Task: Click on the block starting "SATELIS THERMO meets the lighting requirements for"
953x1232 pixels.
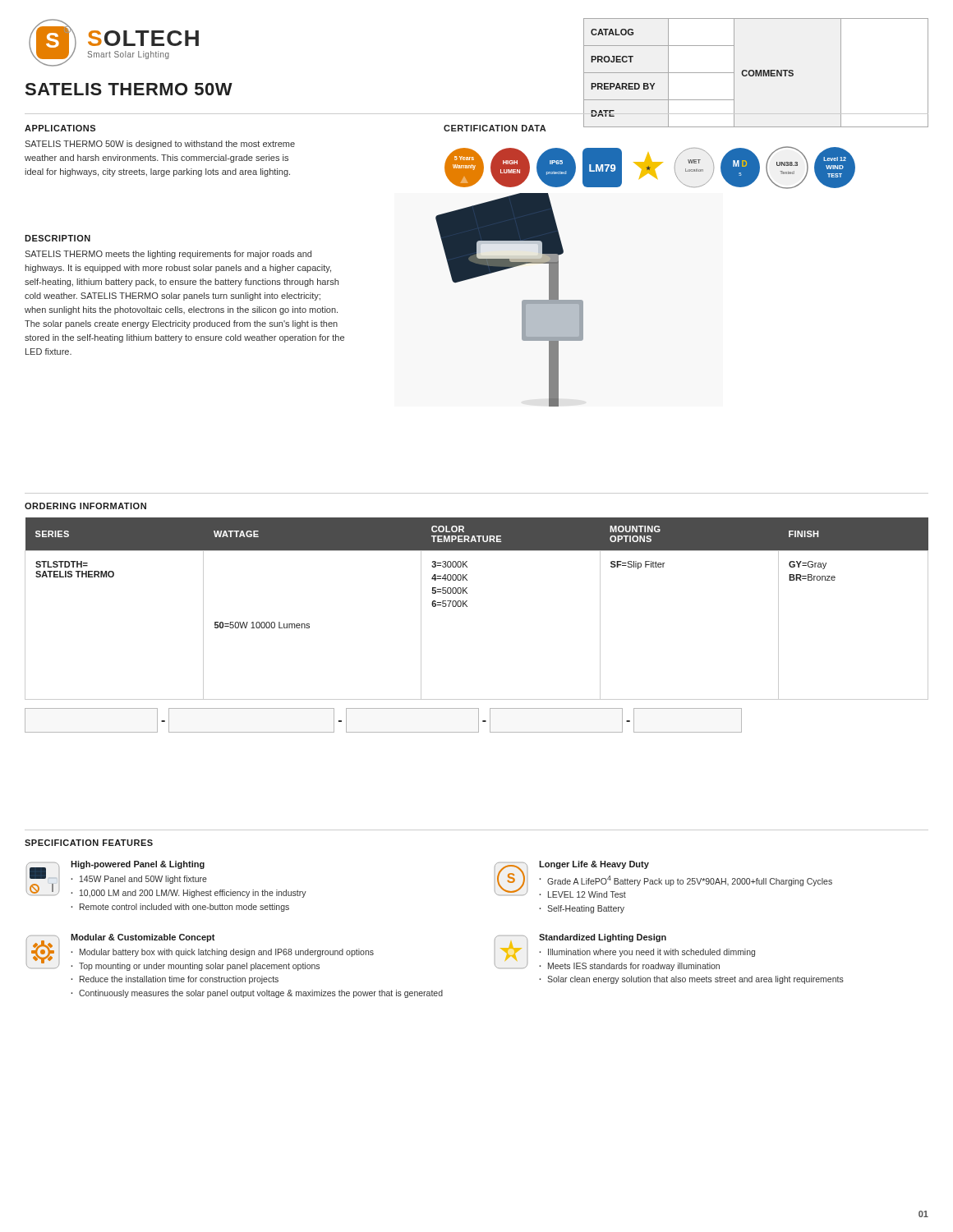Action: point(185,303)
